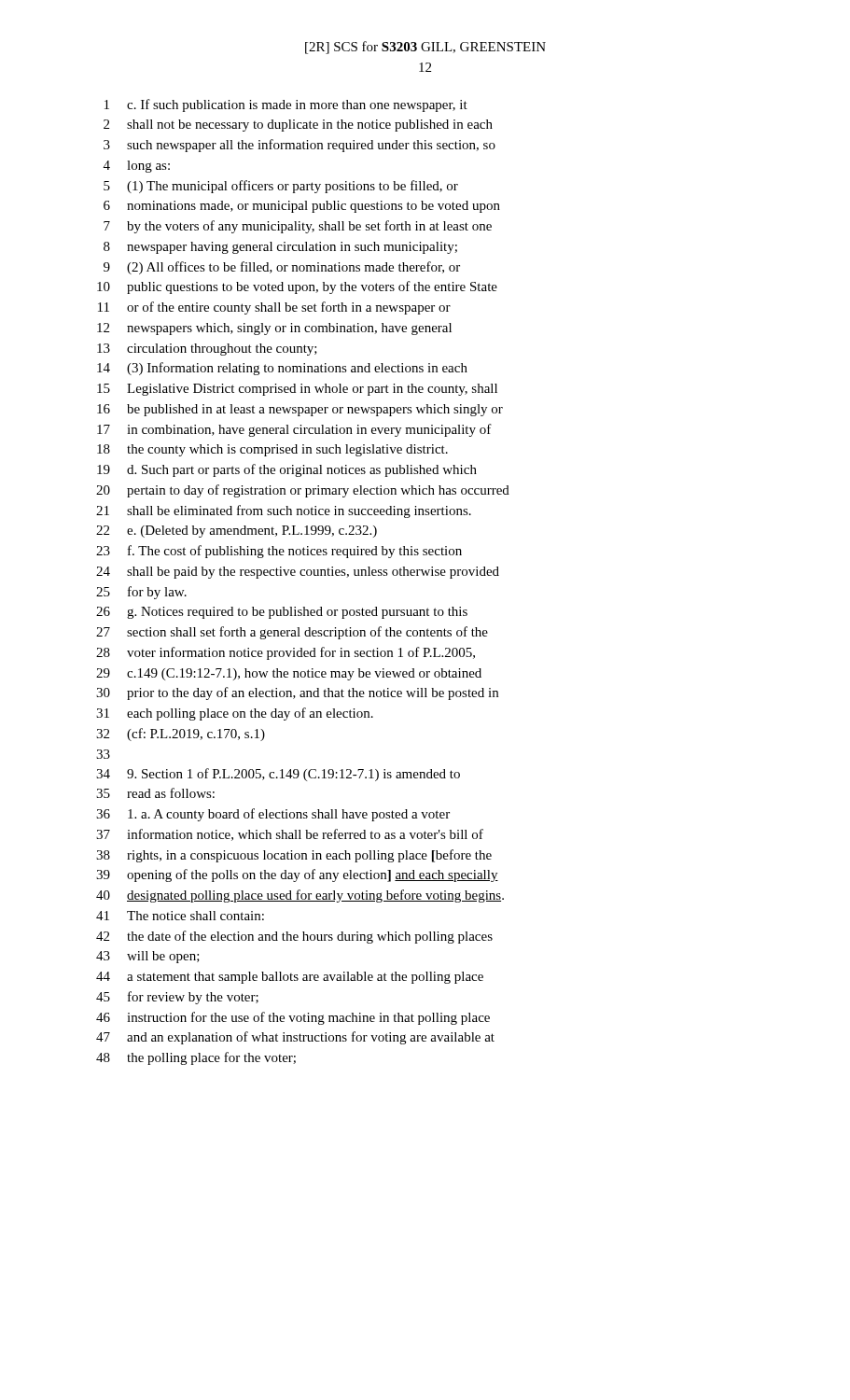Find the list item containing "46 instruction for the use of the"

click(x=425, y=1018)
